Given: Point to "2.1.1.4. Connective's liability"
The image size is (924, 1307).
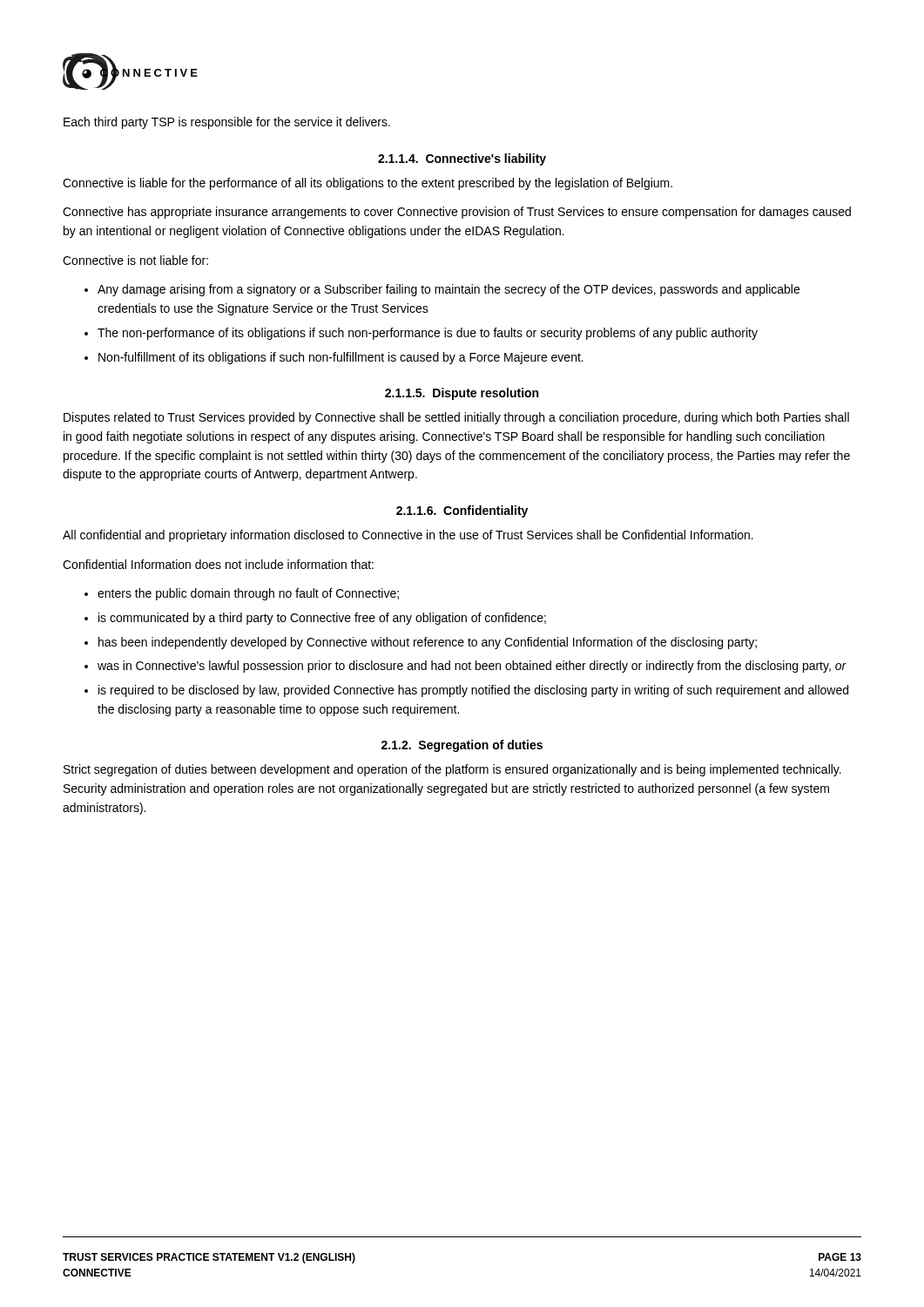Looking at the screenshot, I should click(x=462, y=158).
